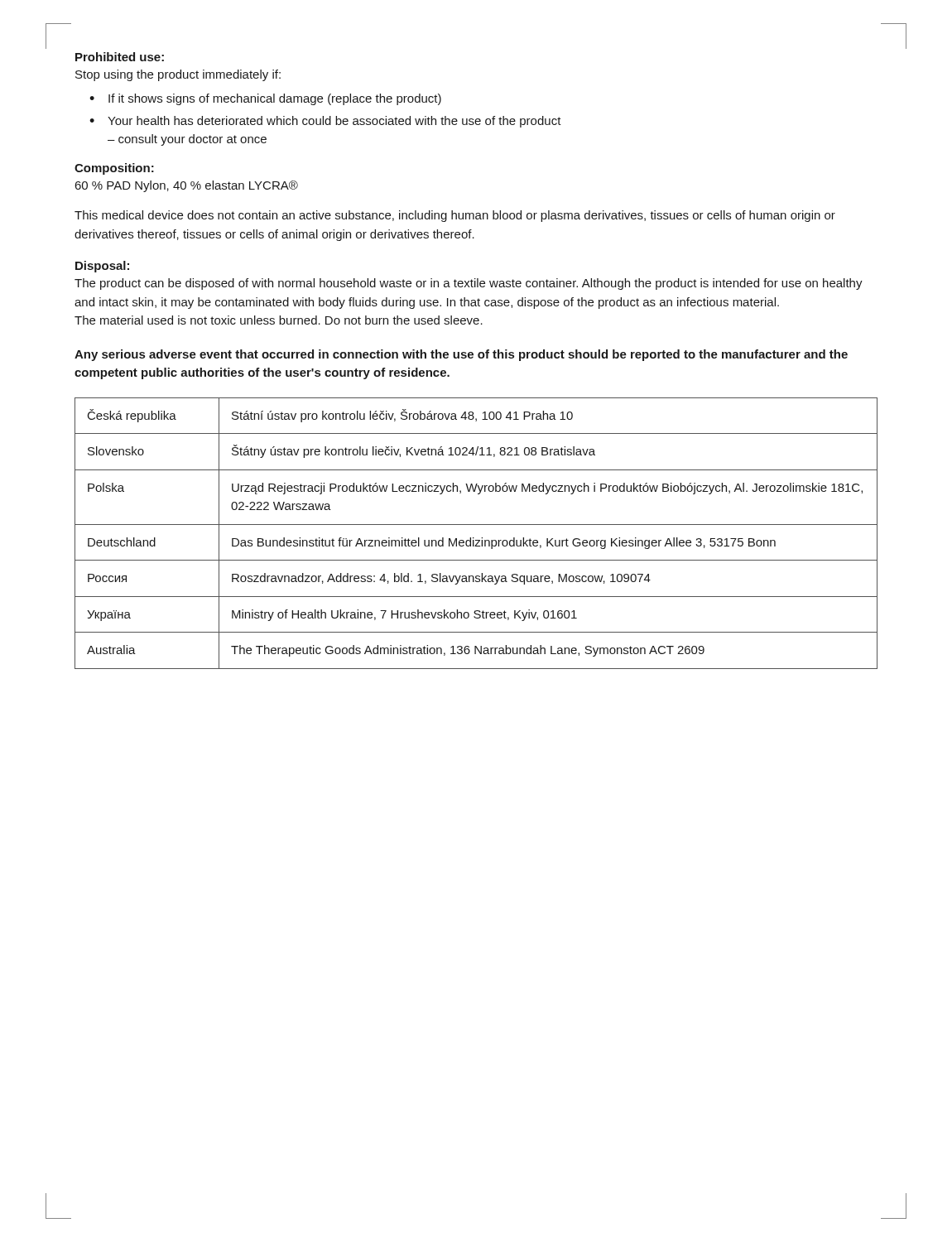The height and width of the screenshot is (1242, 952).
Task: Locate the text block starting "• If it shows signs of"
Action: tap(265, 99)
